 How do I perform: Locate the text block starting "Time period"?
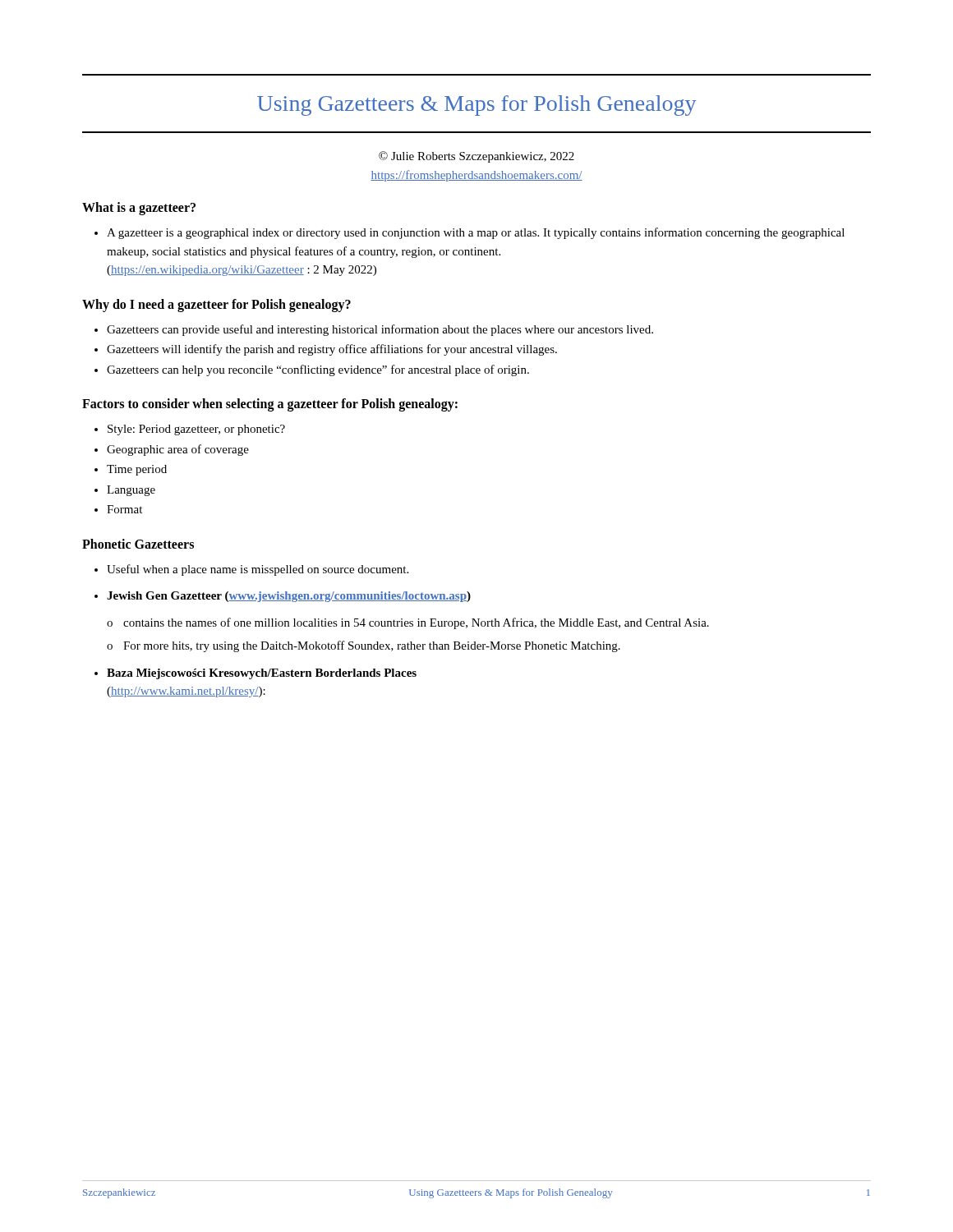pos(131,470)
